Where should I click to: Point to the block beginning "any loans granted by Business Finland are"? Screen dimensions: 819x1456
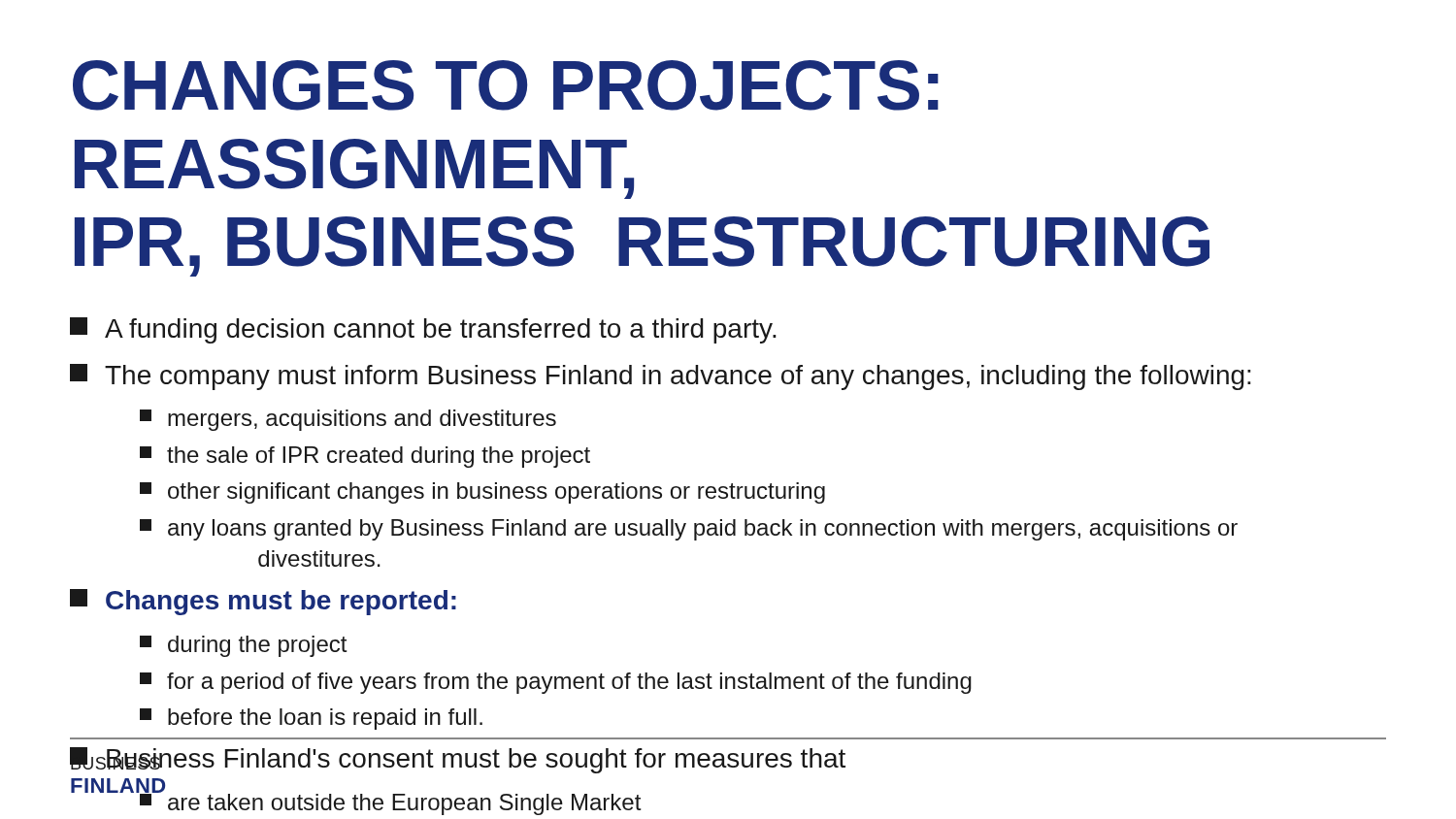click(x=689, y=543)
